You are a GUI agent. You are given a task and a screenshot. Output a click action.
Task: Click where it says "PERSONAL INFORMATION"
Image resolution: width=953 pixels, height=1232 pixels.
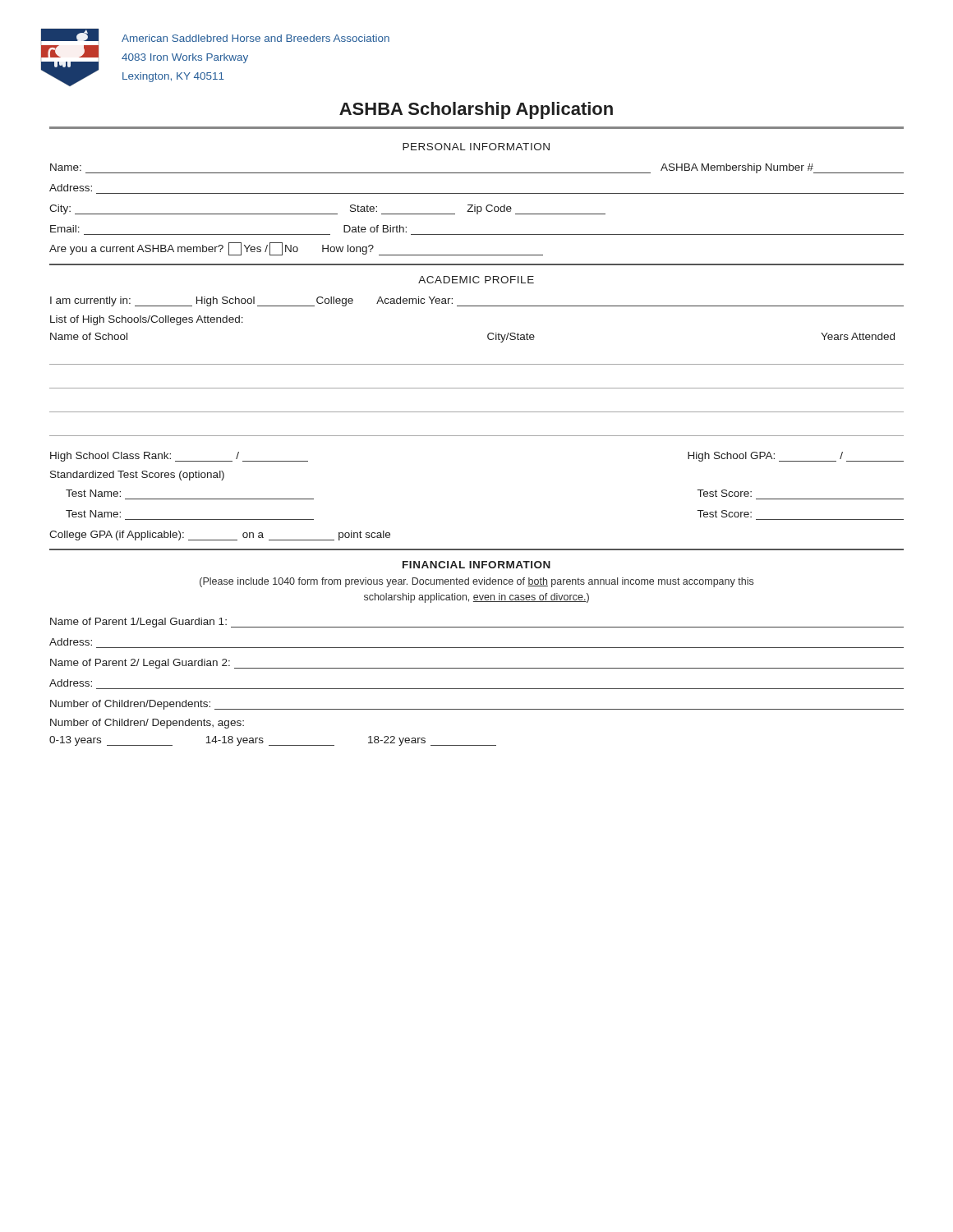(x=476, y=147)
